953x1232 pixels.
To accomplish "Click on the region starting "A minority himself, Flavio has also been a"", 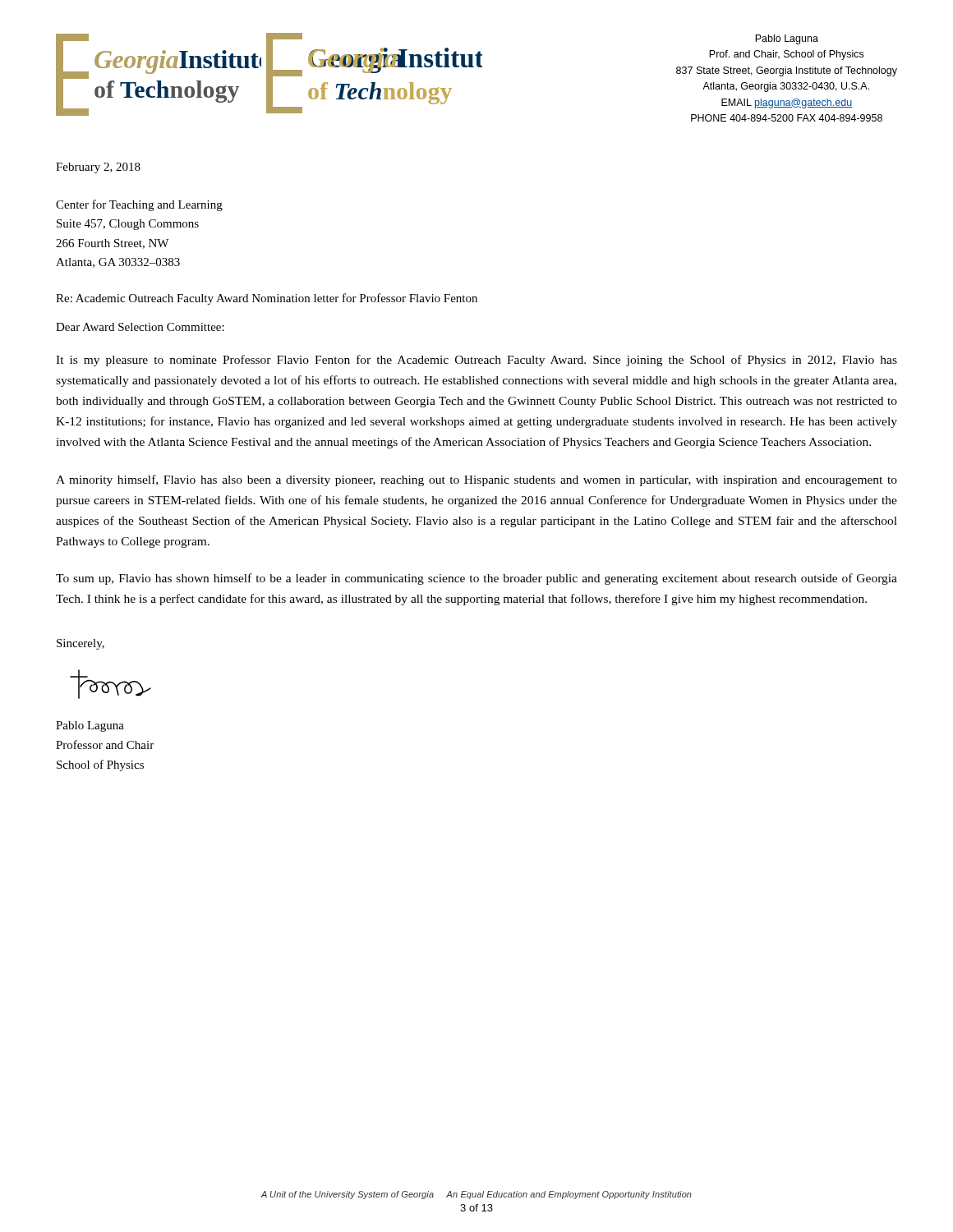I will pos(476,510).
